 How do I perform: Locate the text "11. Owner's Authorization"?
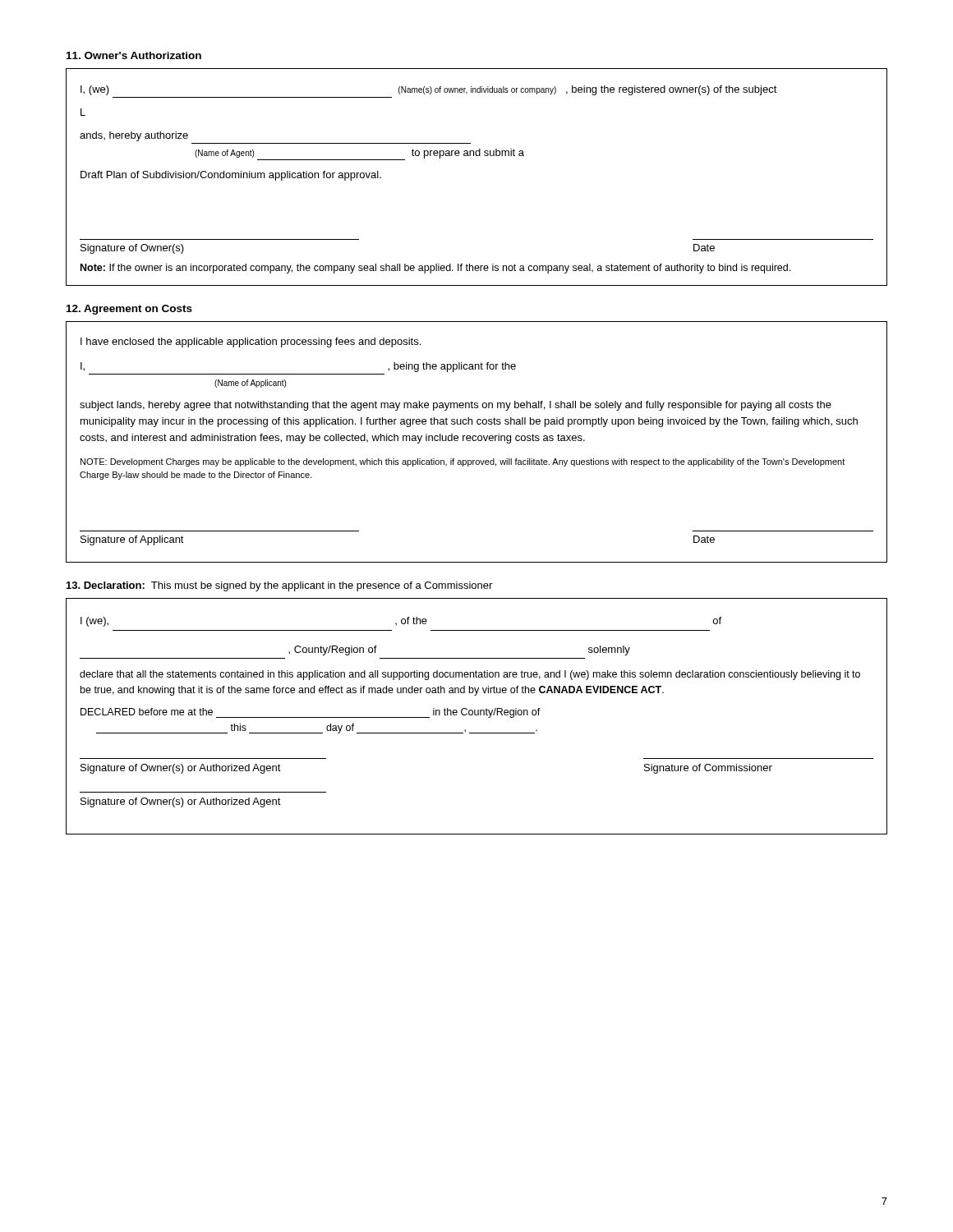[x=134, y=55]
